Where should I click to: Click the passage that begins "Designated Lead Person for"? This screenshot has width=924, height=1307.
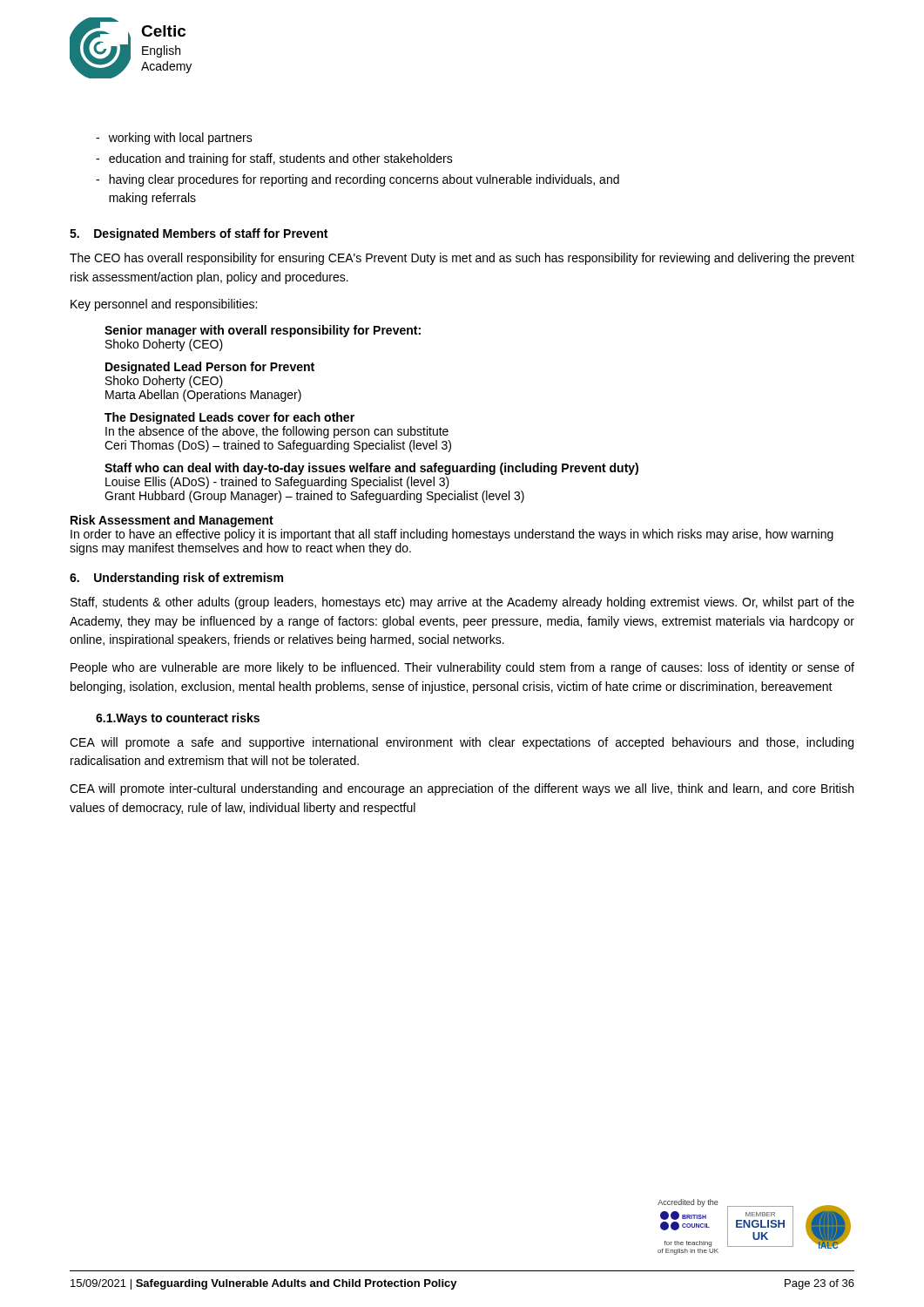pos(210,381)
